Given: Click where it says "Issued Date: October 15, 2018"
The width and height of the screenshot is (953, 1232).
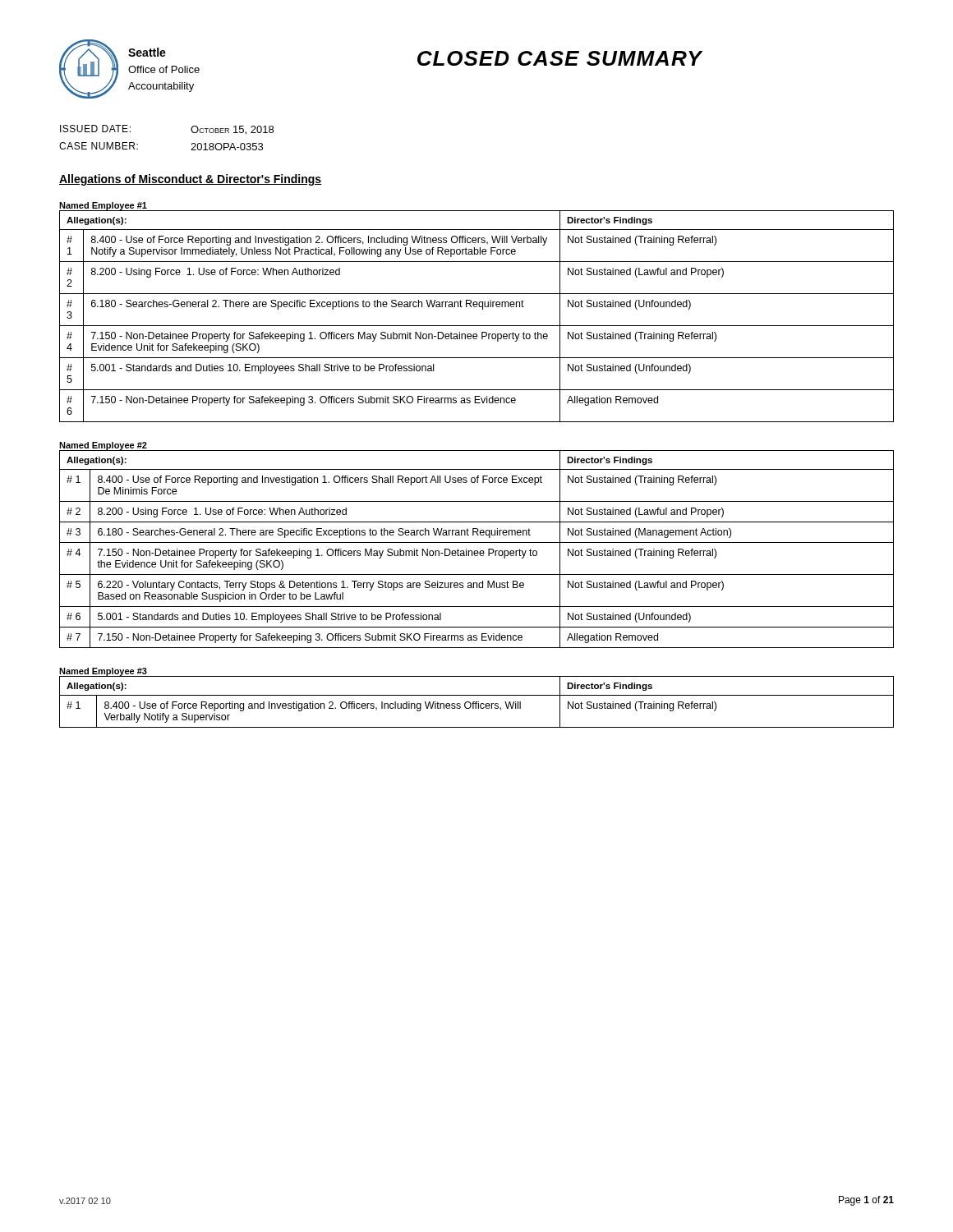Looking at the screenshot, I should tap(96, 131).
